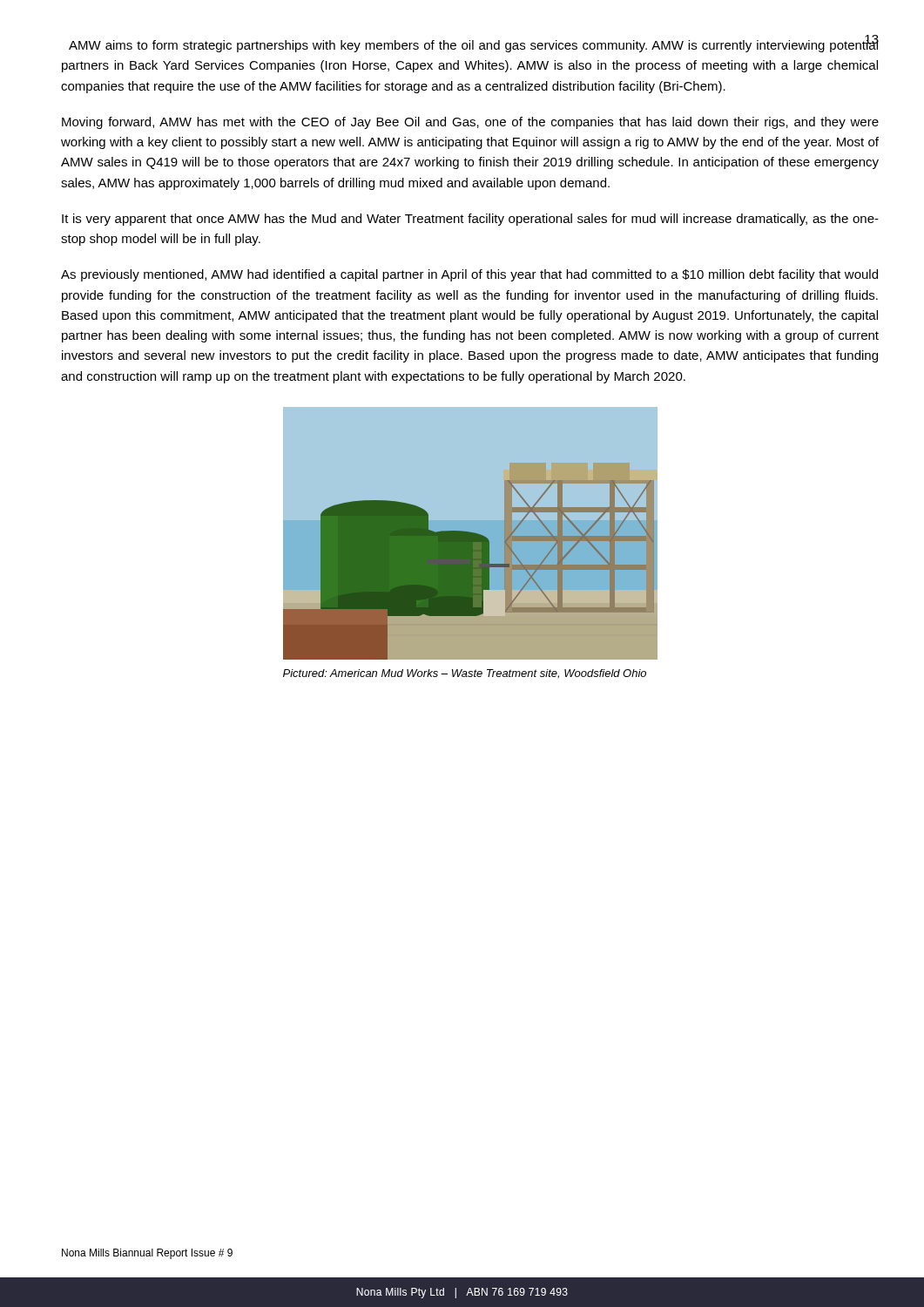Locate the text block with the text "AMW aims to"

pos(470,65)
